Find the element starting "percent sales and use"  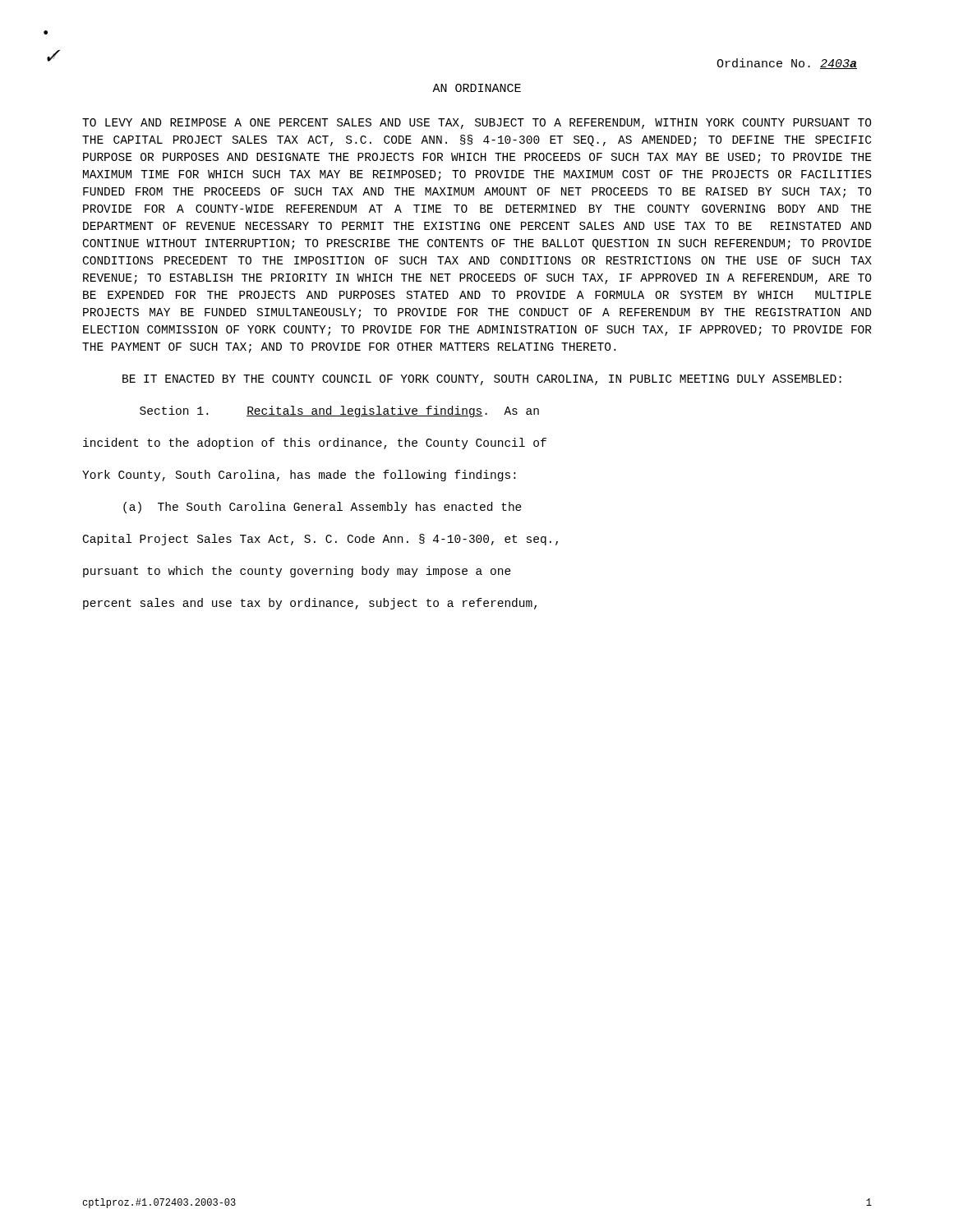[311, 604]
